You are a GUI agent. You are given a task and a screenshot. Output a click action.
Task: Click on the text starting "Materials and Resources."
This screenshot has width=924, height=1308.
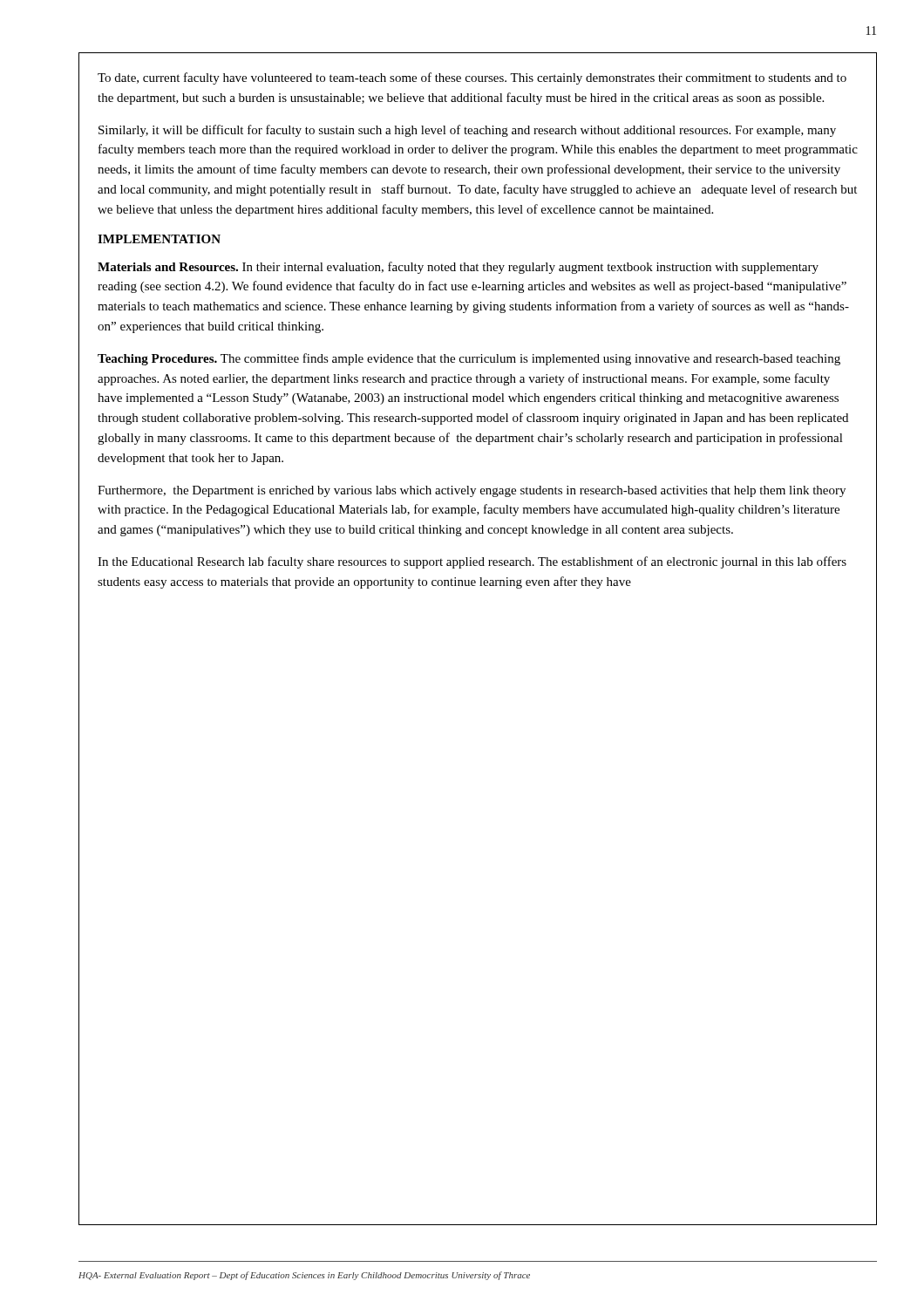click(473, 296)
